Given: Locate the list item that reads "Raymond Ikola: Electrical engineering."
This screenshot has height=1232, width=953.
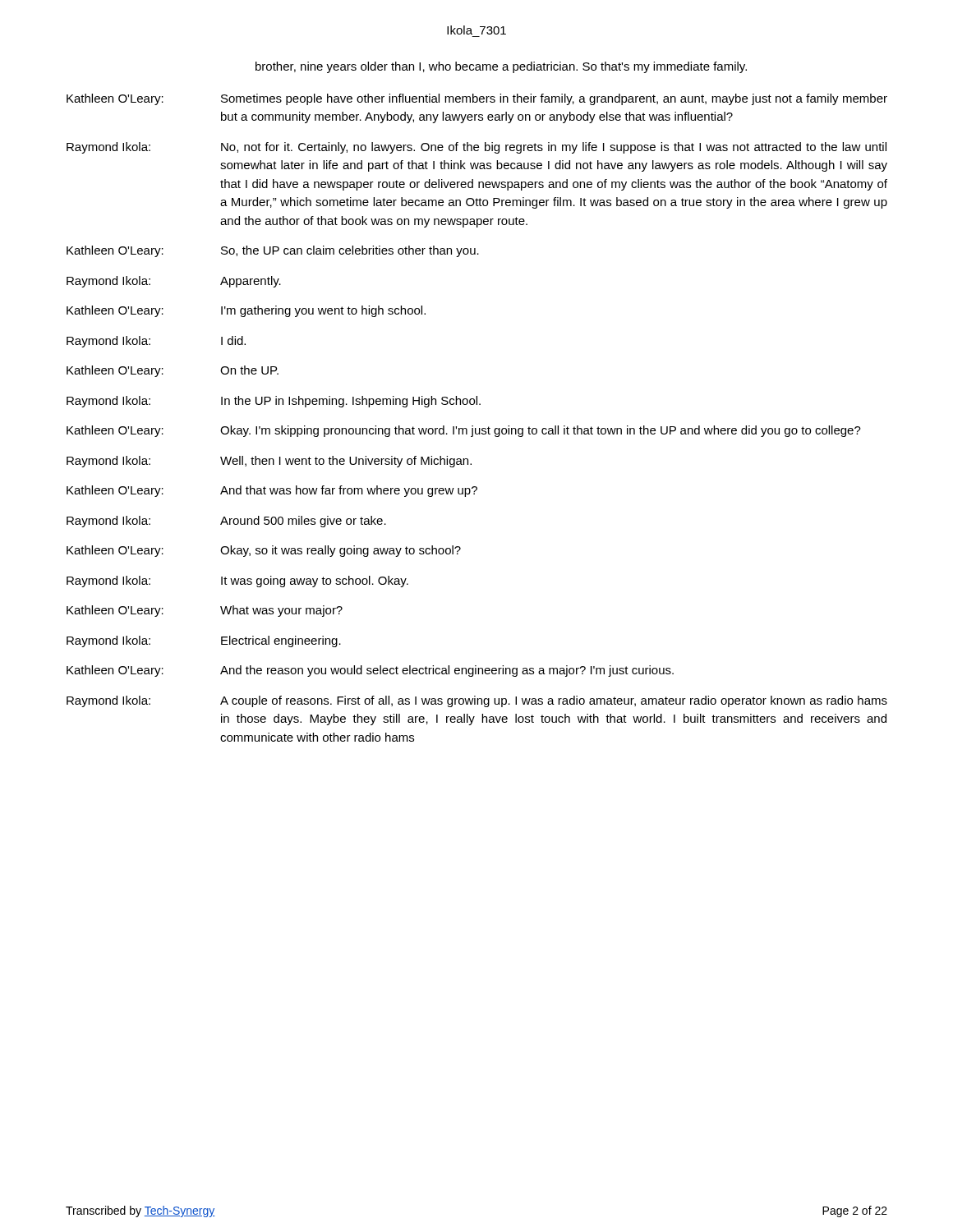Looking at the screenshot, I should pyautogui.click(x=106, y=641).
